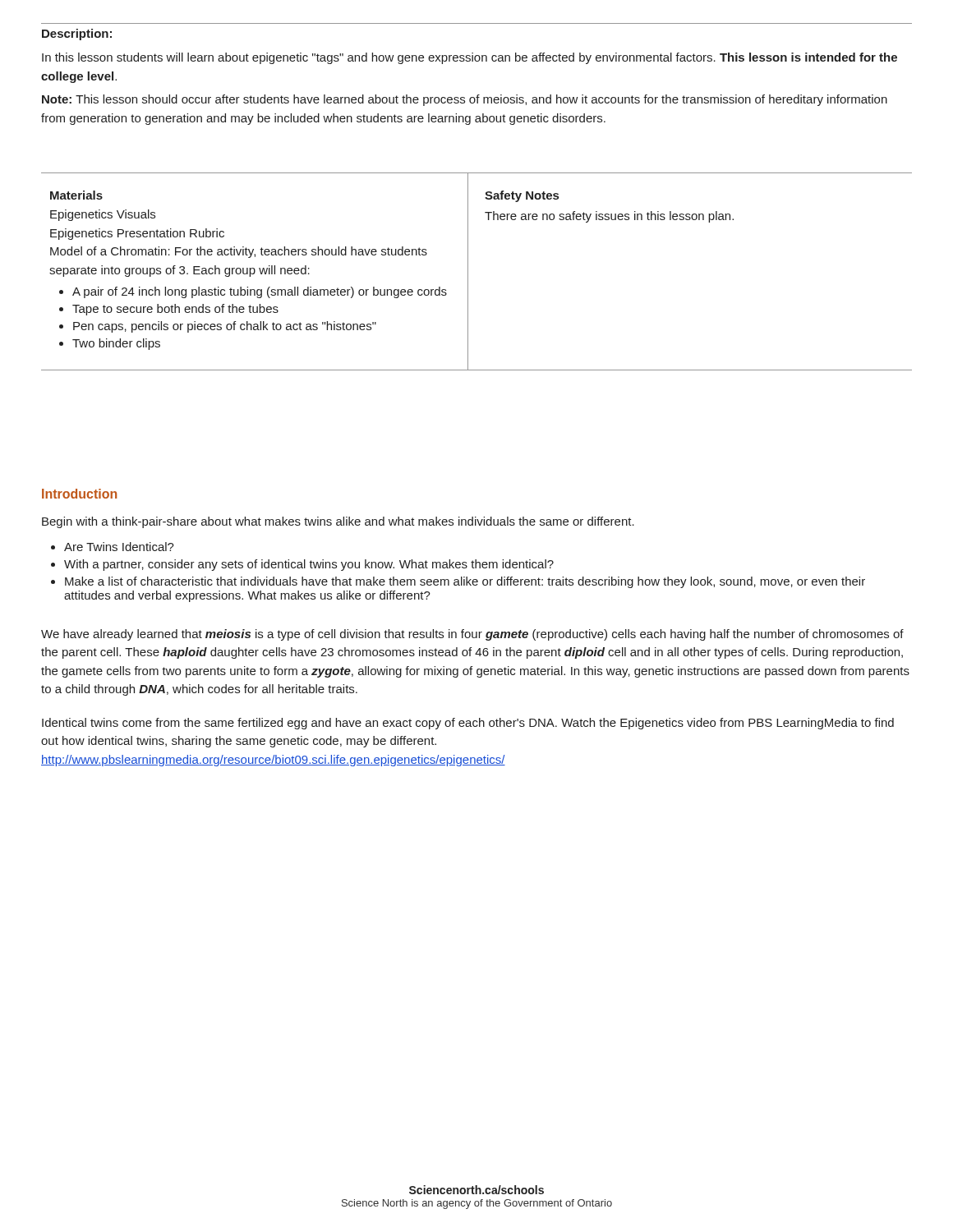Navigate to the text block starting "Make a list of characteristic that"
This screenshot has width=953, height=1232.
[465, 588]
